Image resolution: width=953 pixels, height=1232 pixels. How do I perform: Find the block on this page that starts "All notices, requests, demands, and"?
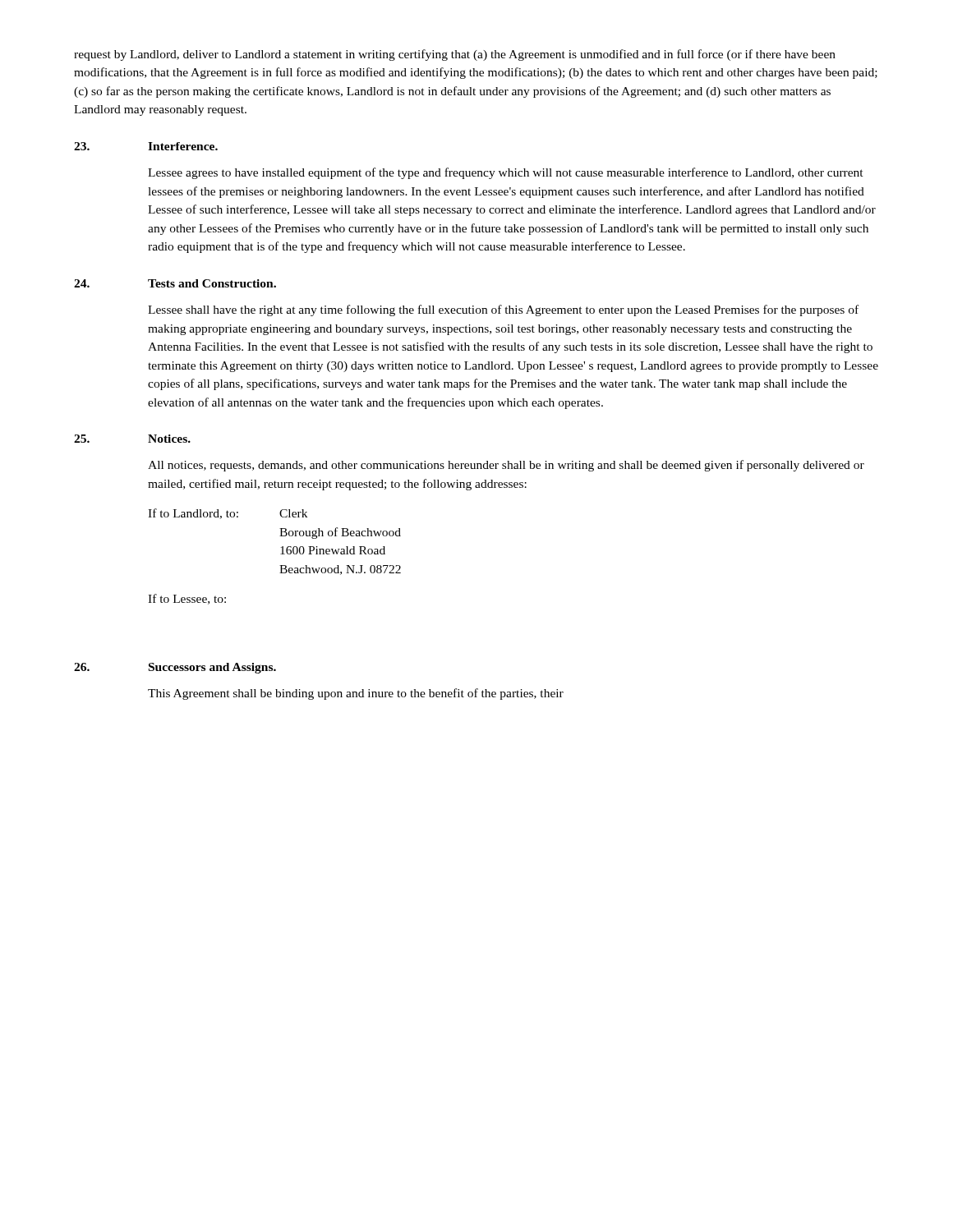(x=506, y=474)
